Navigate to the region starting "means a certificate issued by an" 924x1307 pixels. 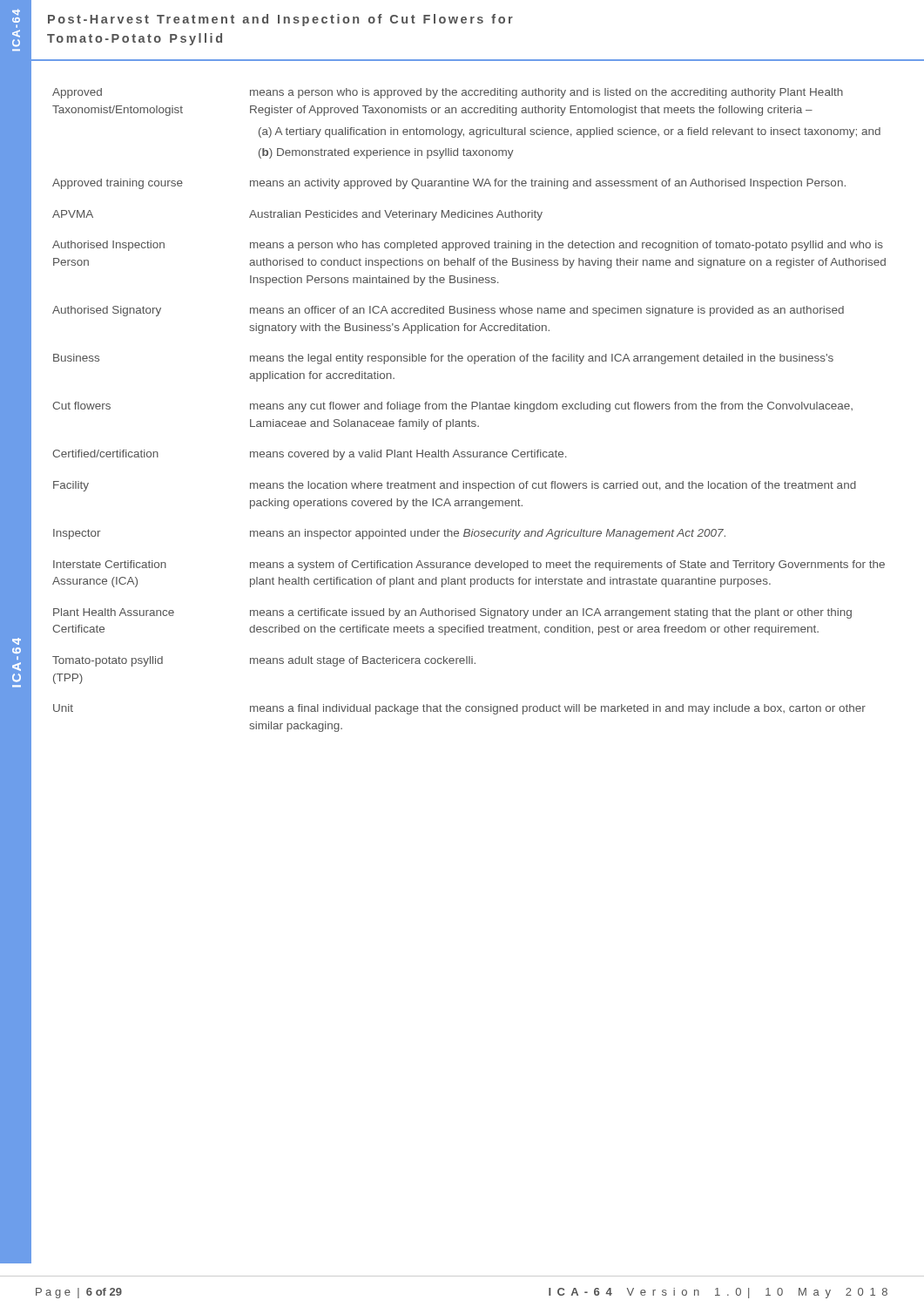pos(551,620)
